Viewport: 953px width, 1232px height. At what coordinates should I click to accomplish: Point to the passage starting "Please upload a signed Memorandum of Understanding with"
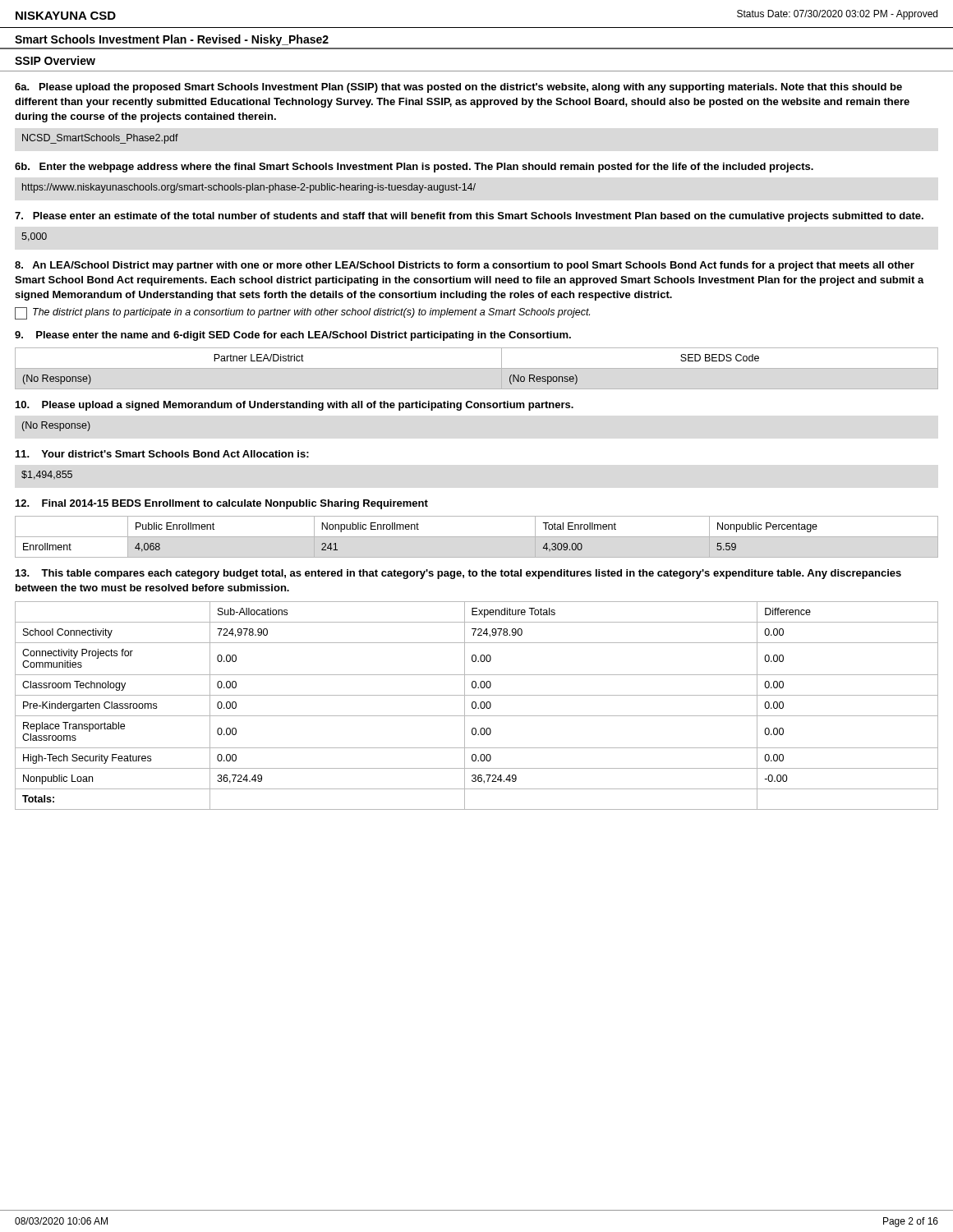pos(294,404)
